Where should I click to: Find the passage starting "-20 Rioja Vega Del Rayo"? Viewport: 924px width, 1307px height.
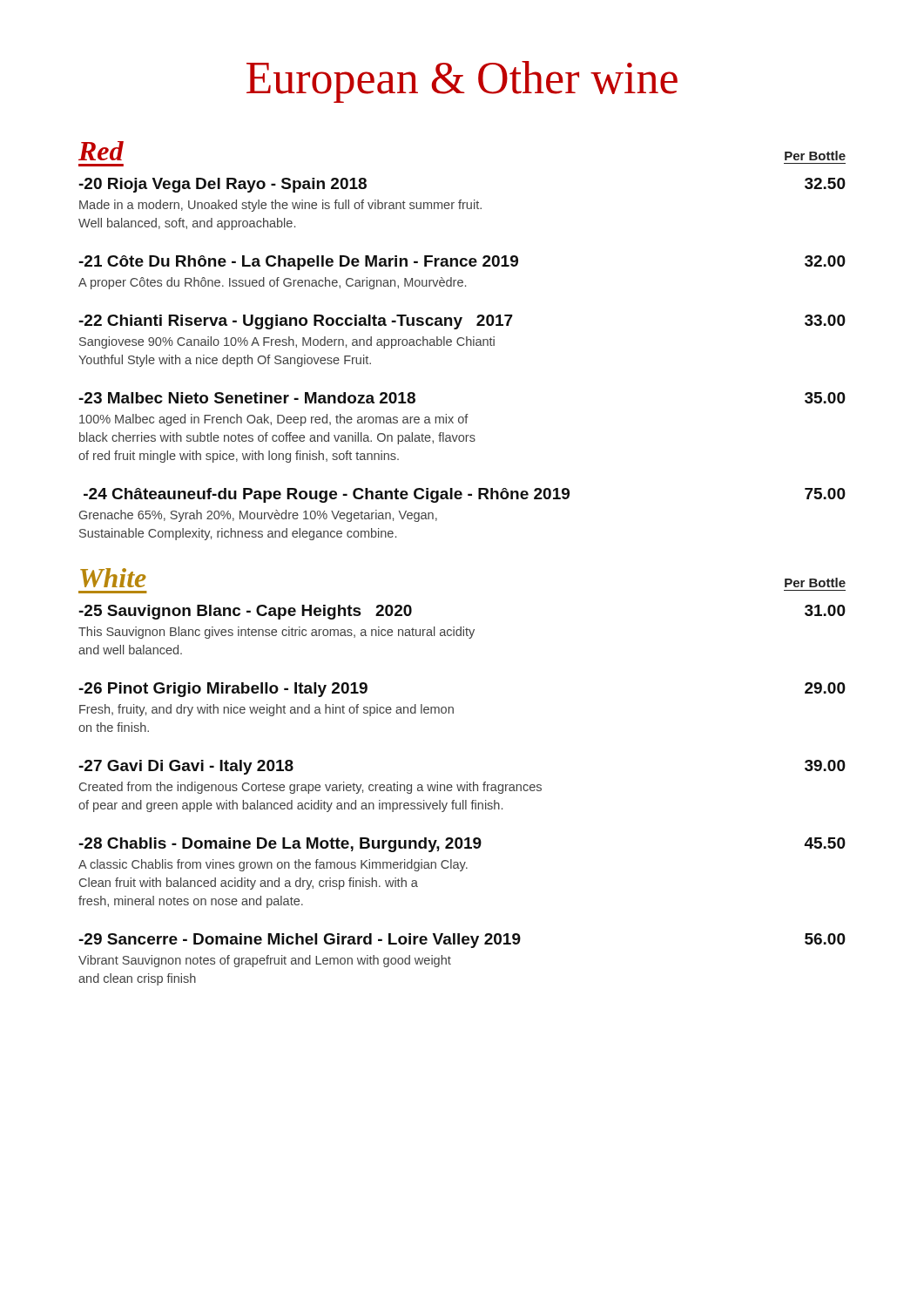[462, 203]
